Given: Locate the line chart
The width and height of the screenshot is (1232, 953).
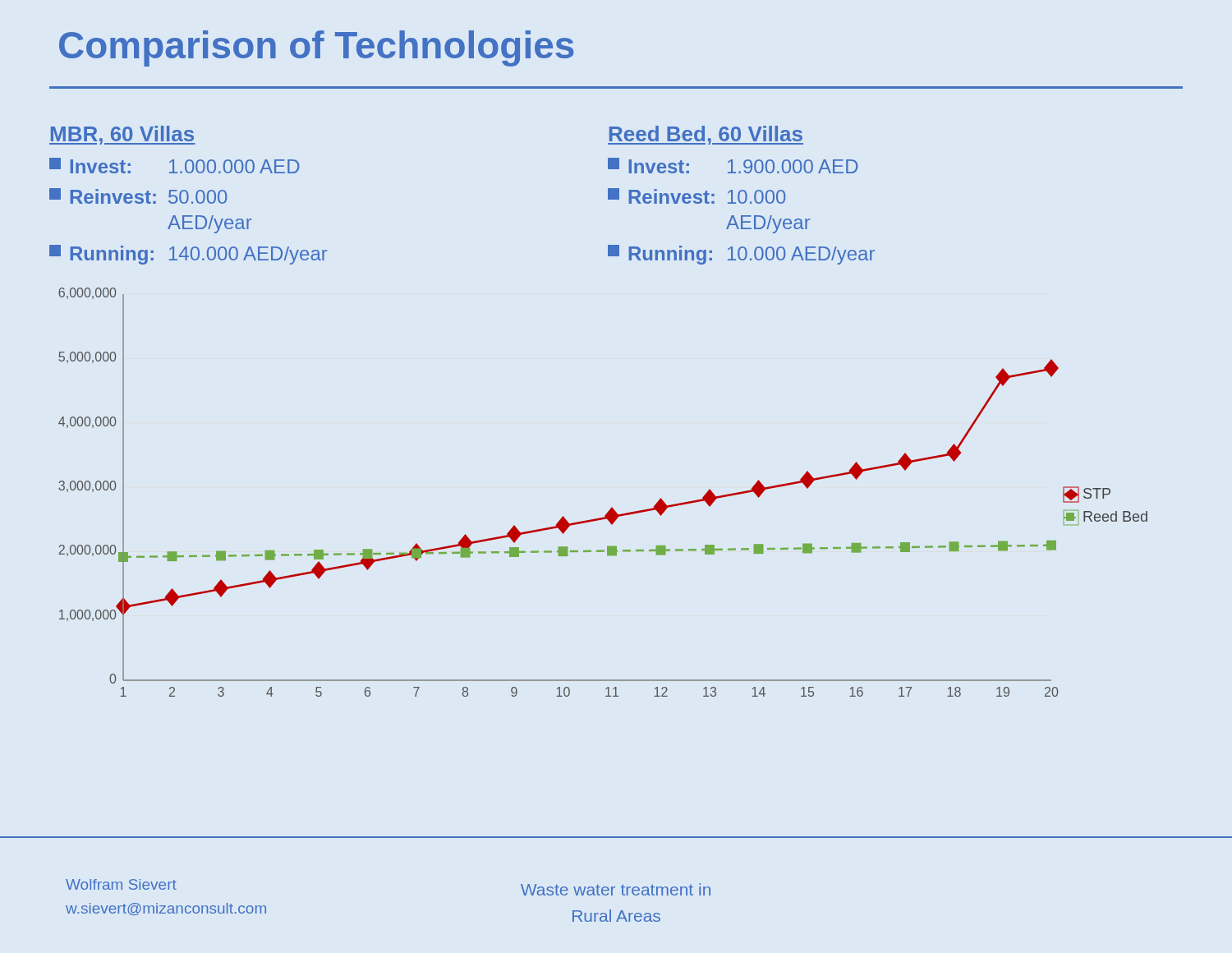Looking at the screenshot, I should coord(616,508).
